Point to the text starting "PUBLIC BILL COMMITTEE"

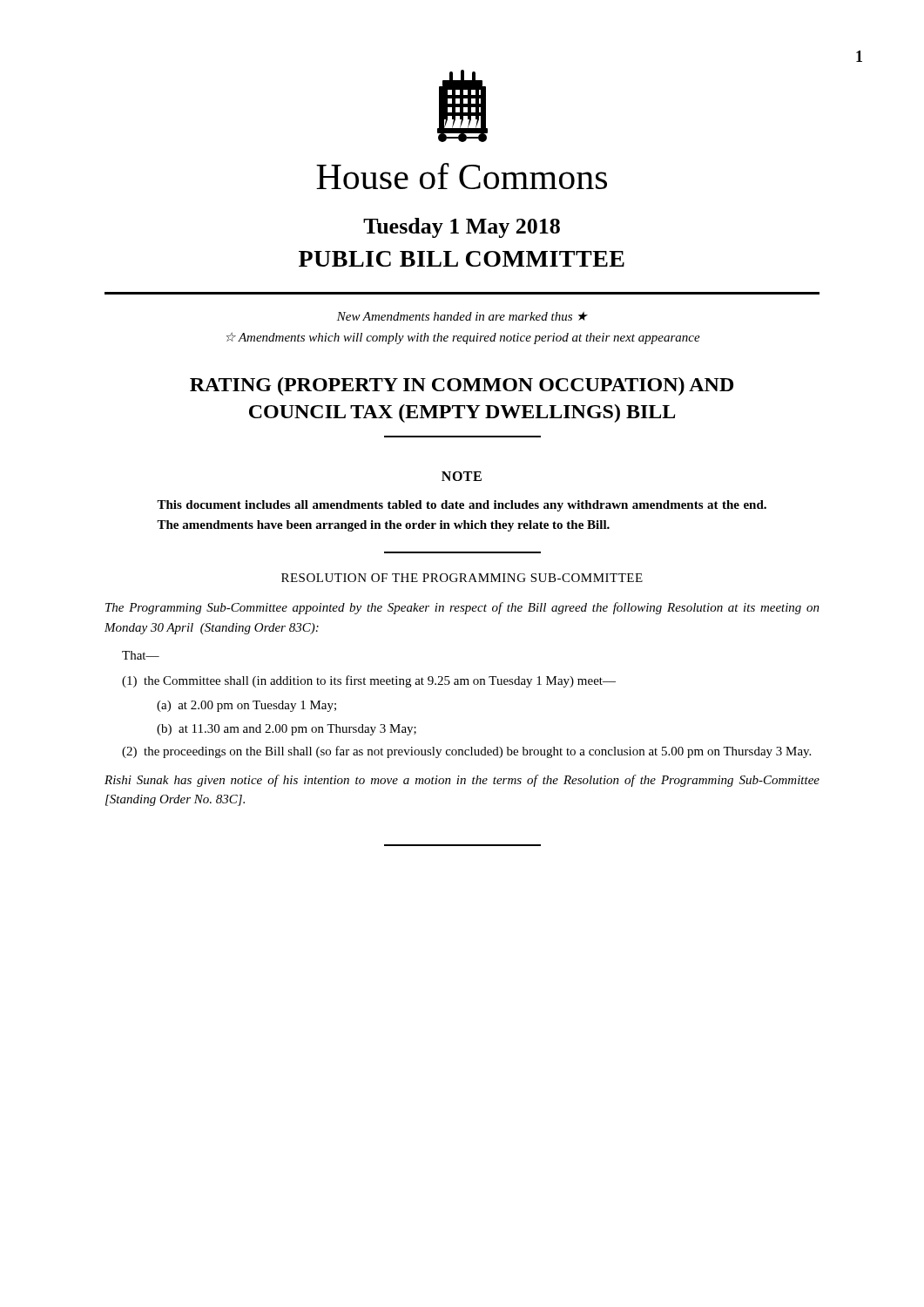(x=462, y=258)
